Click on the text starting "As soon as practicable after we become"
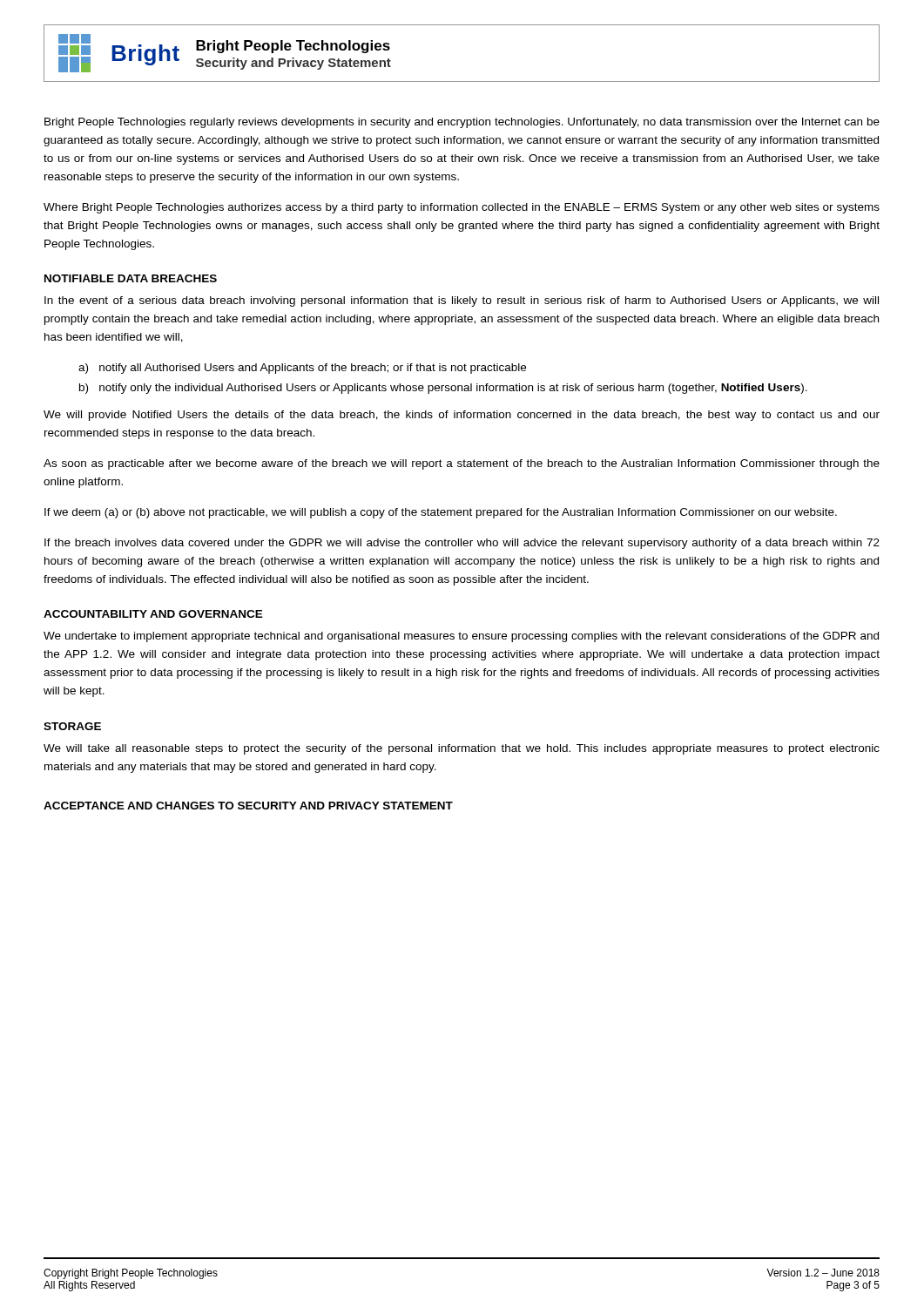 (x=462, y=472)
